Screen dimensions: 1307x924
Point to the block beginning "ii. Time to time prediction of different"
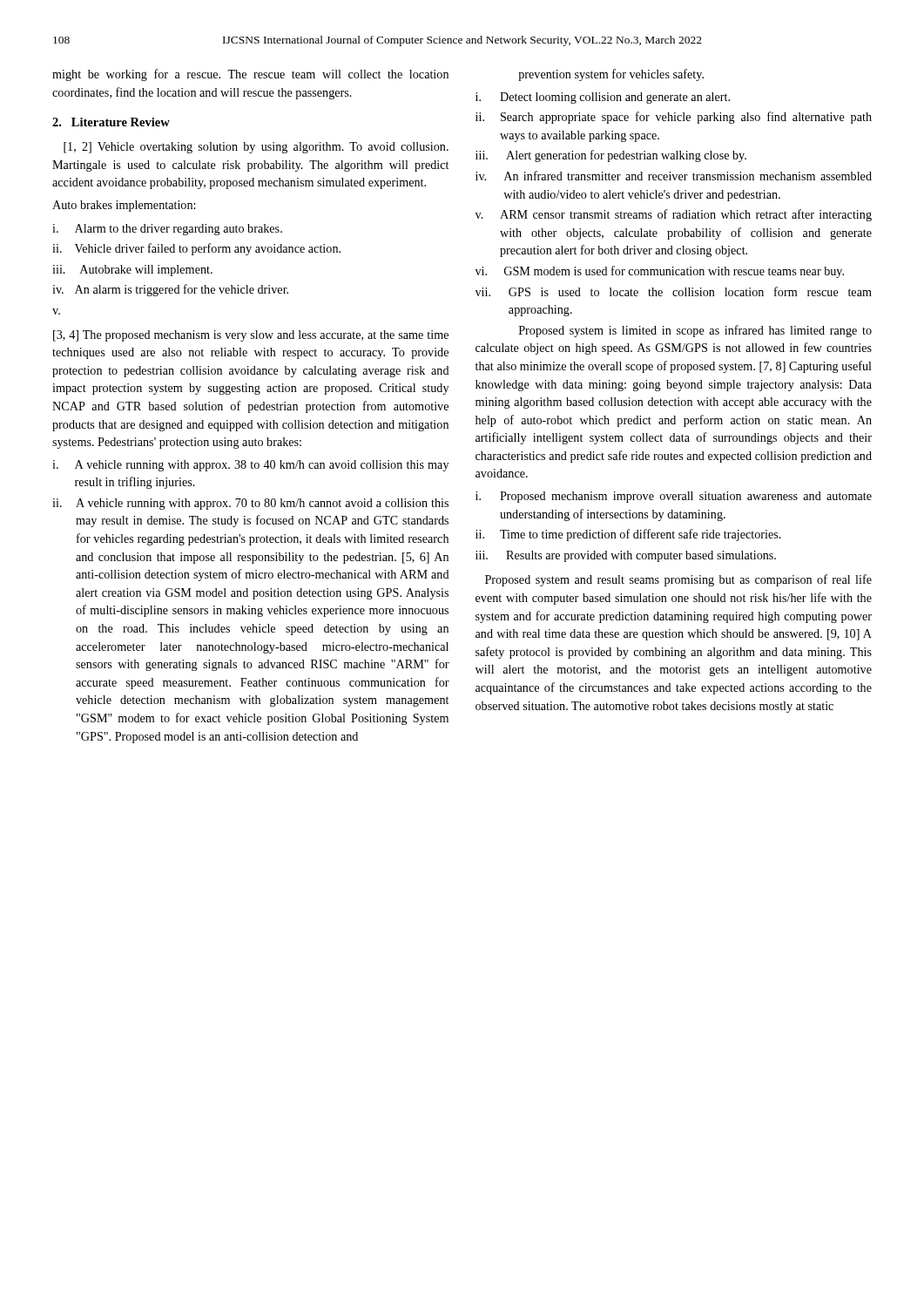click(x=628, y=535)
